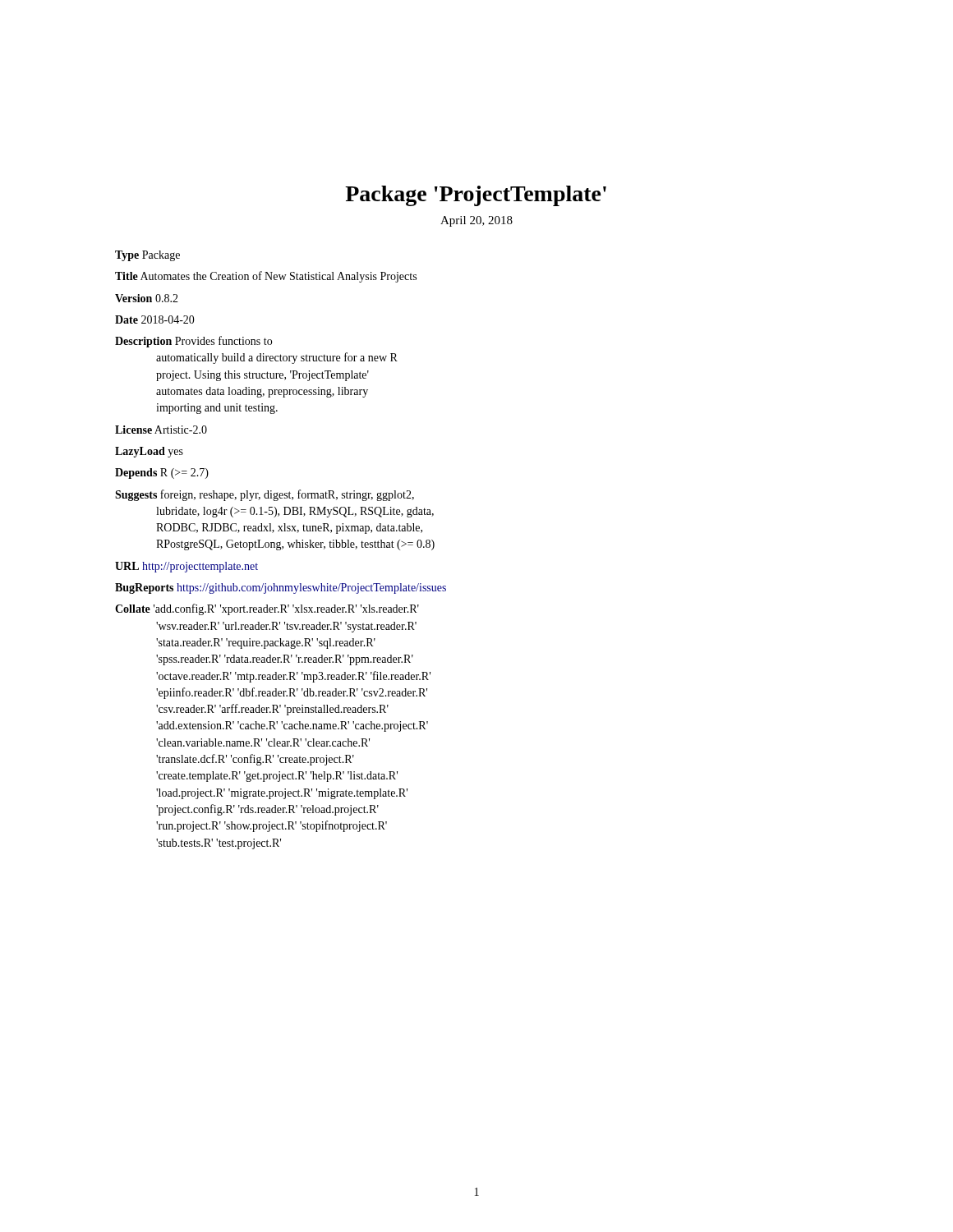Find the passage starting "Type Package"
Viewport: 953px width, 1232px height.
click(x=148, y=255)
